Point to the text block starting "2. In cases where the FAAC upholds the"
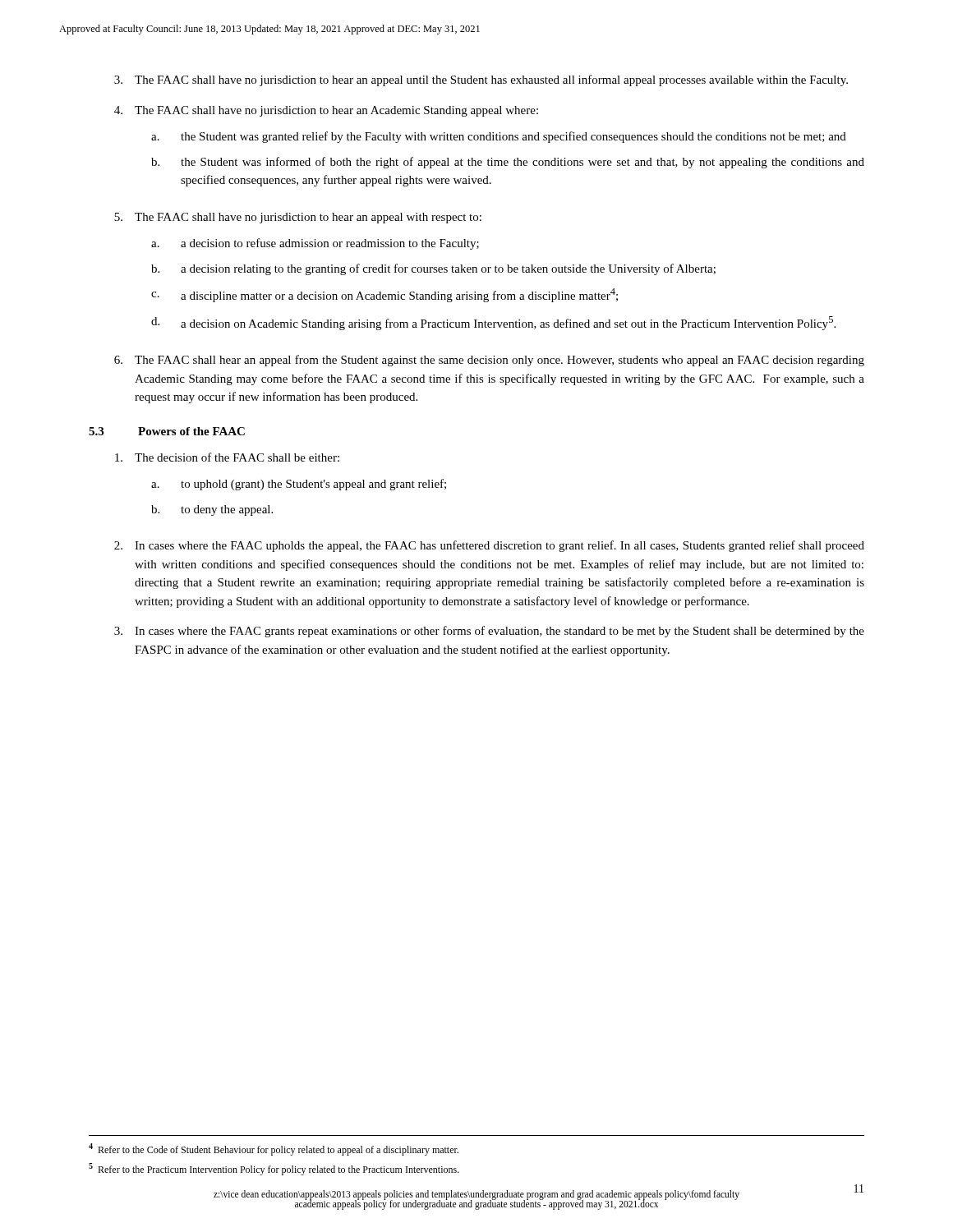 [x=476, y=573]
